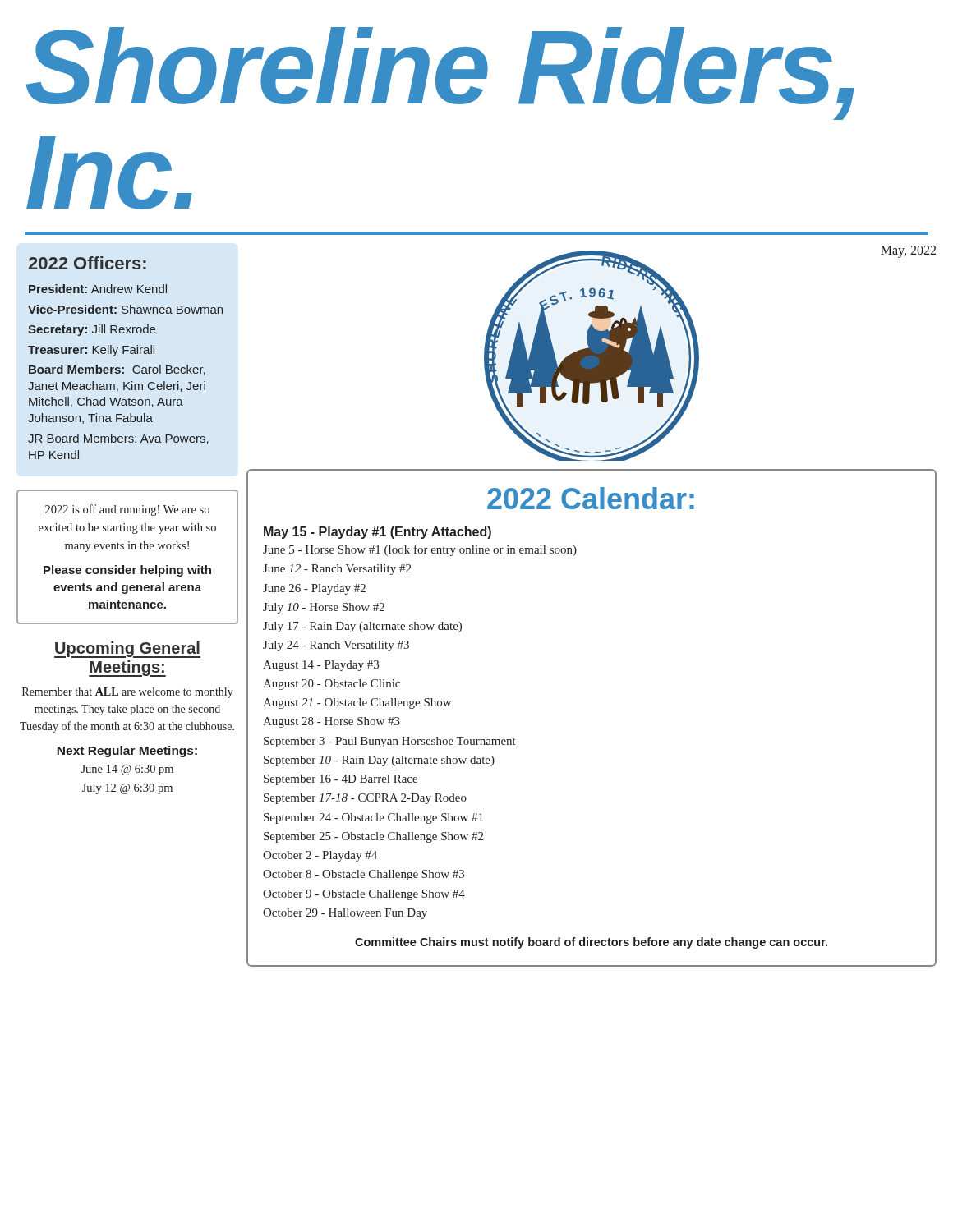Locate the list item that reads "October 2 - Playday #4"
Image resolution: width=953 pixels, height=1232 pixels.
tap(320, 856)
